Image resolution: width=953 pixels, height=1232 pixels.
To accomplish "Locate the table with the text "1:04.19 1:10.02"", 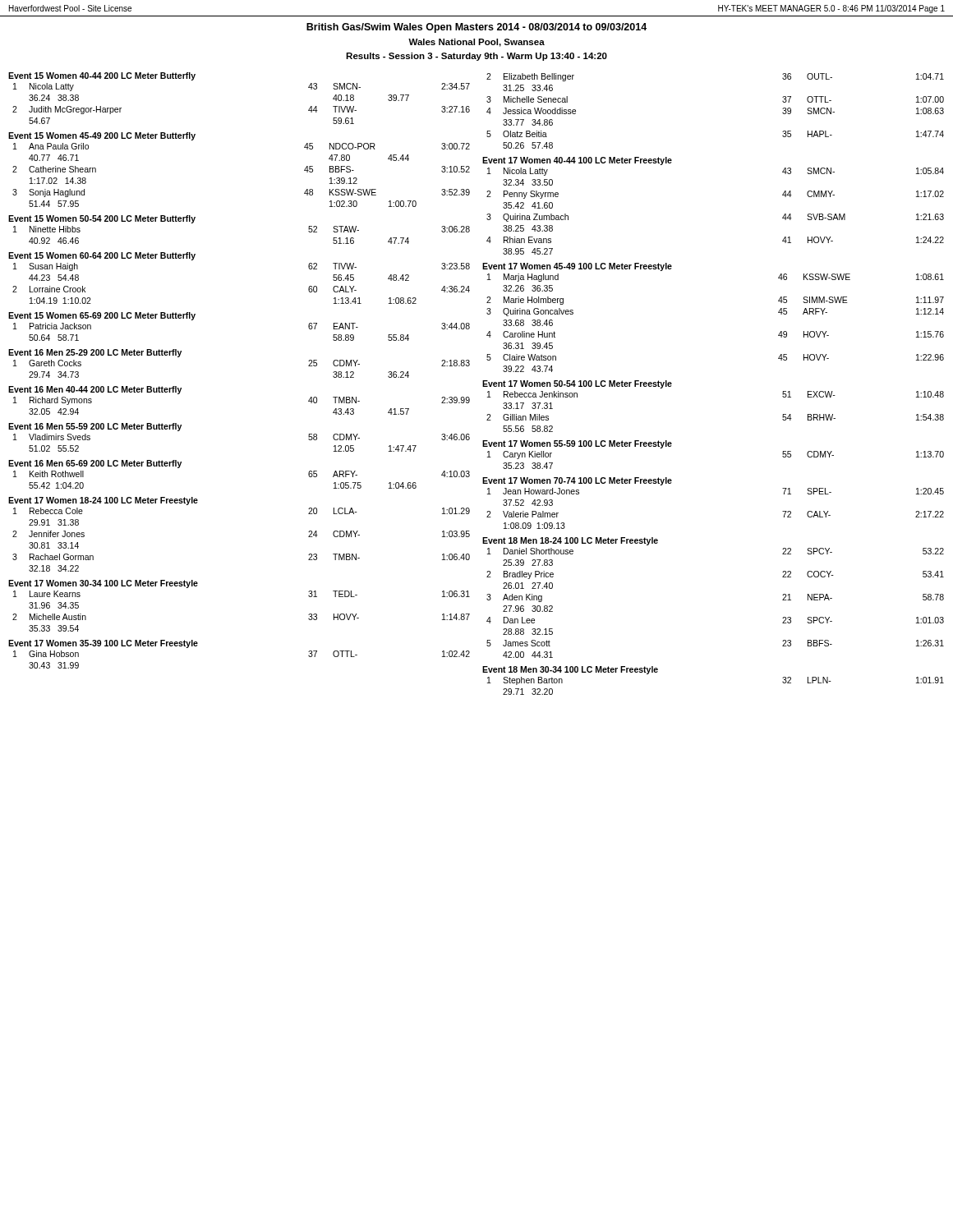I will tap(241, 284).
